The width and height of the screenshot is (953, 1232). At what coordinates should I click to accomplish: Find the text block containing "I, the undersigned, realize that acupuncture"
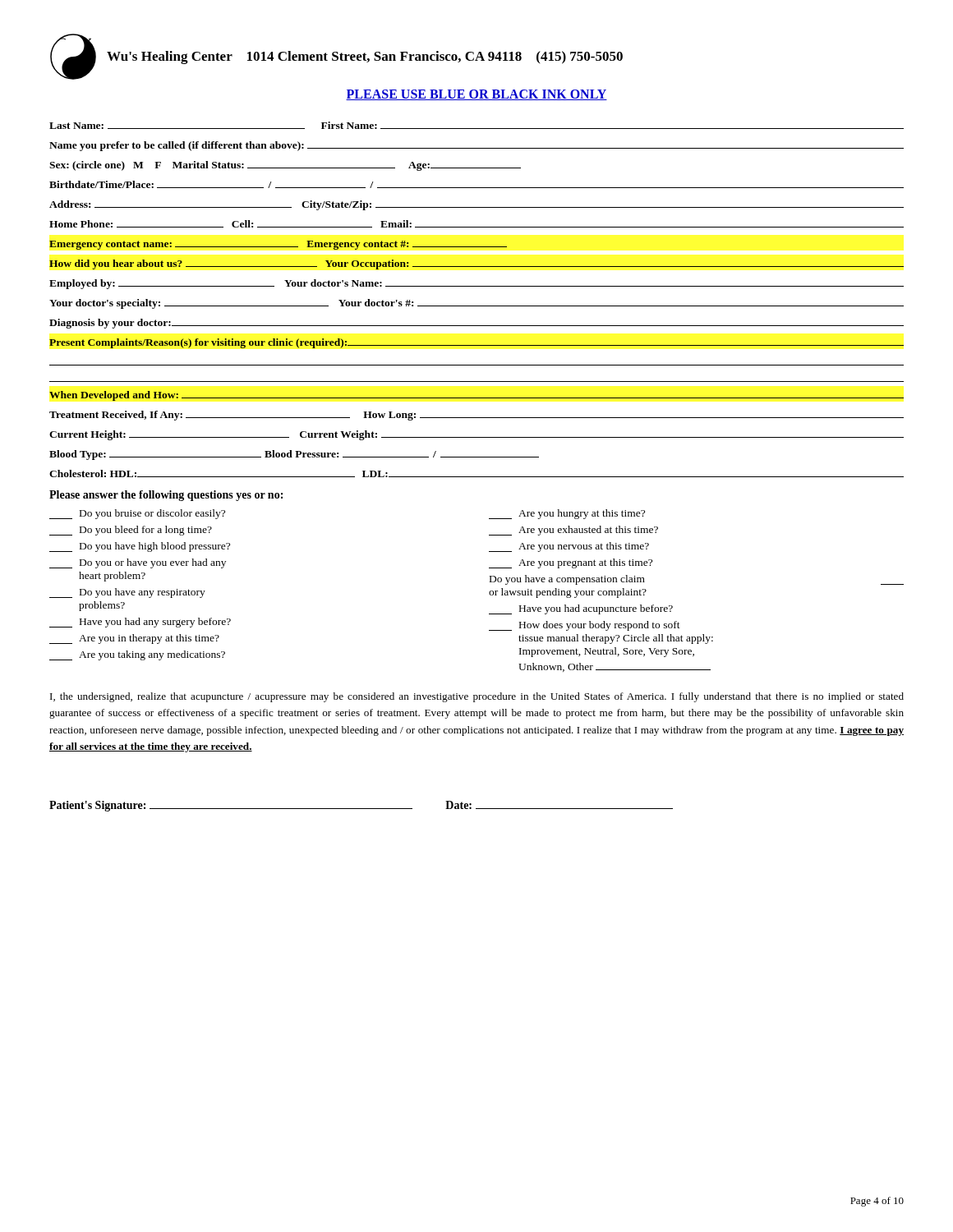(476, 721)
